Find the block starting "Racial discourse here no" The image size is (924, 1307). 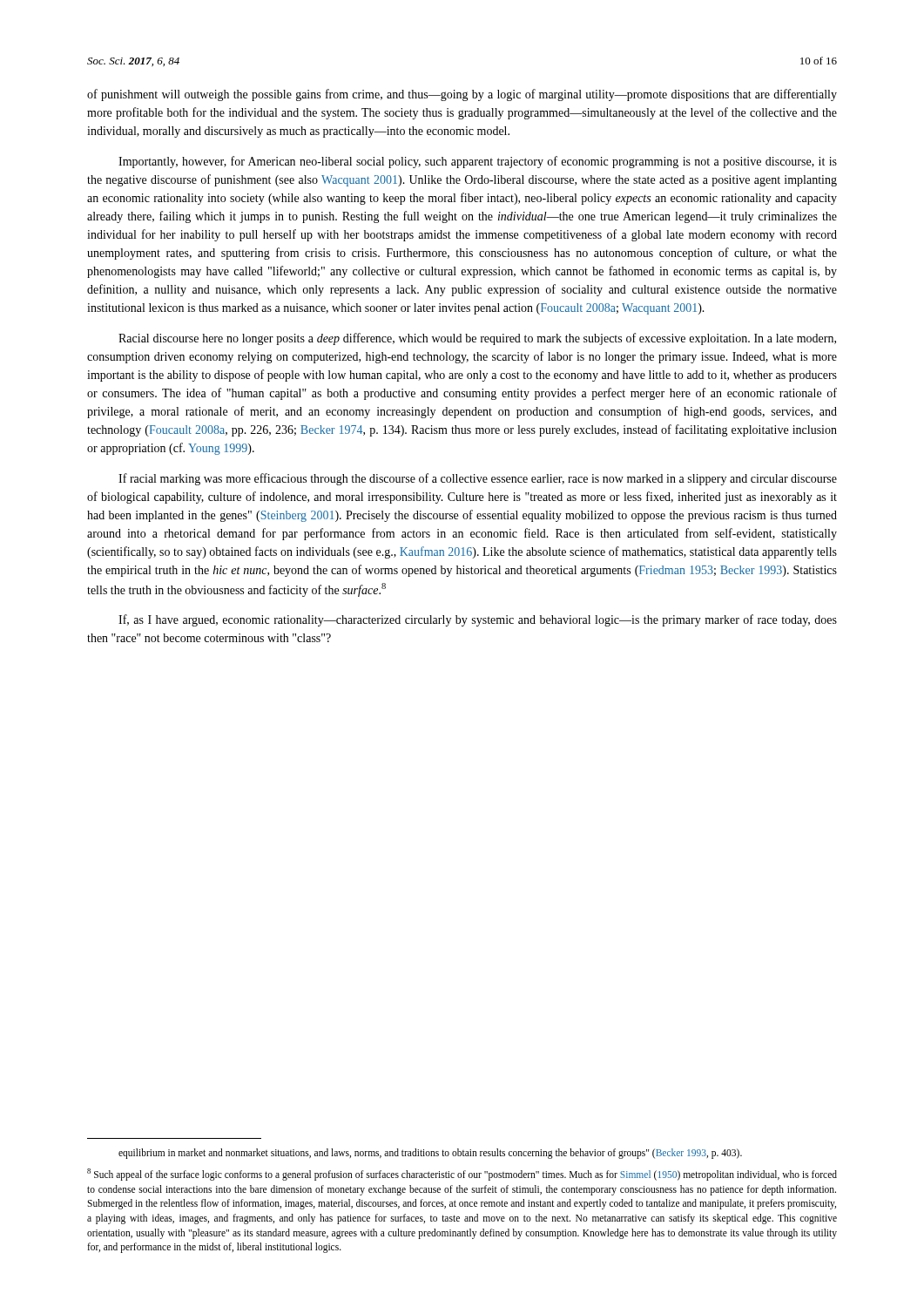(x=462, y=393)
